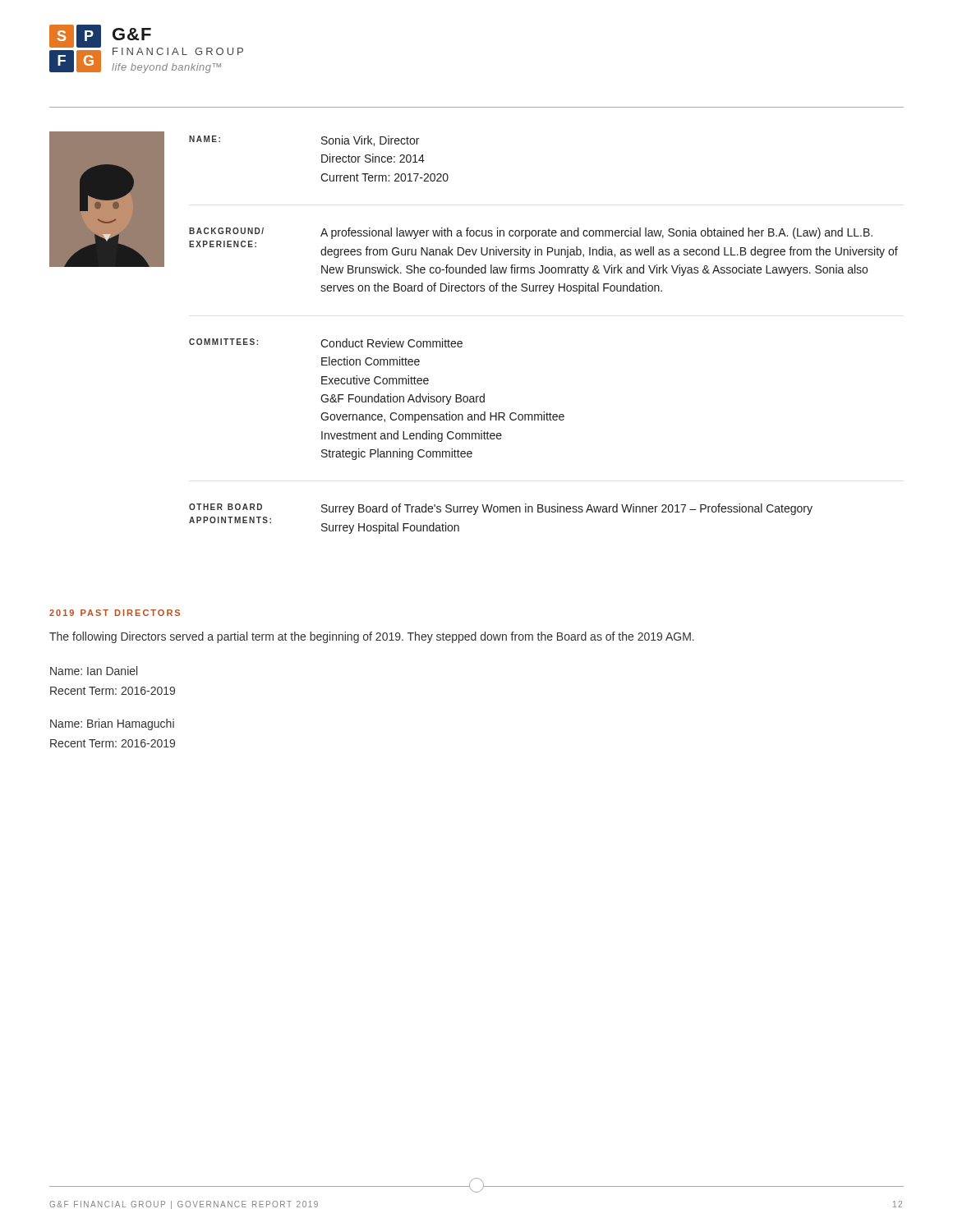Select the text block containing "The following Directors served a partial term at"
The height and width of the screenshot is (1232, 953).
tap(372, 637)
